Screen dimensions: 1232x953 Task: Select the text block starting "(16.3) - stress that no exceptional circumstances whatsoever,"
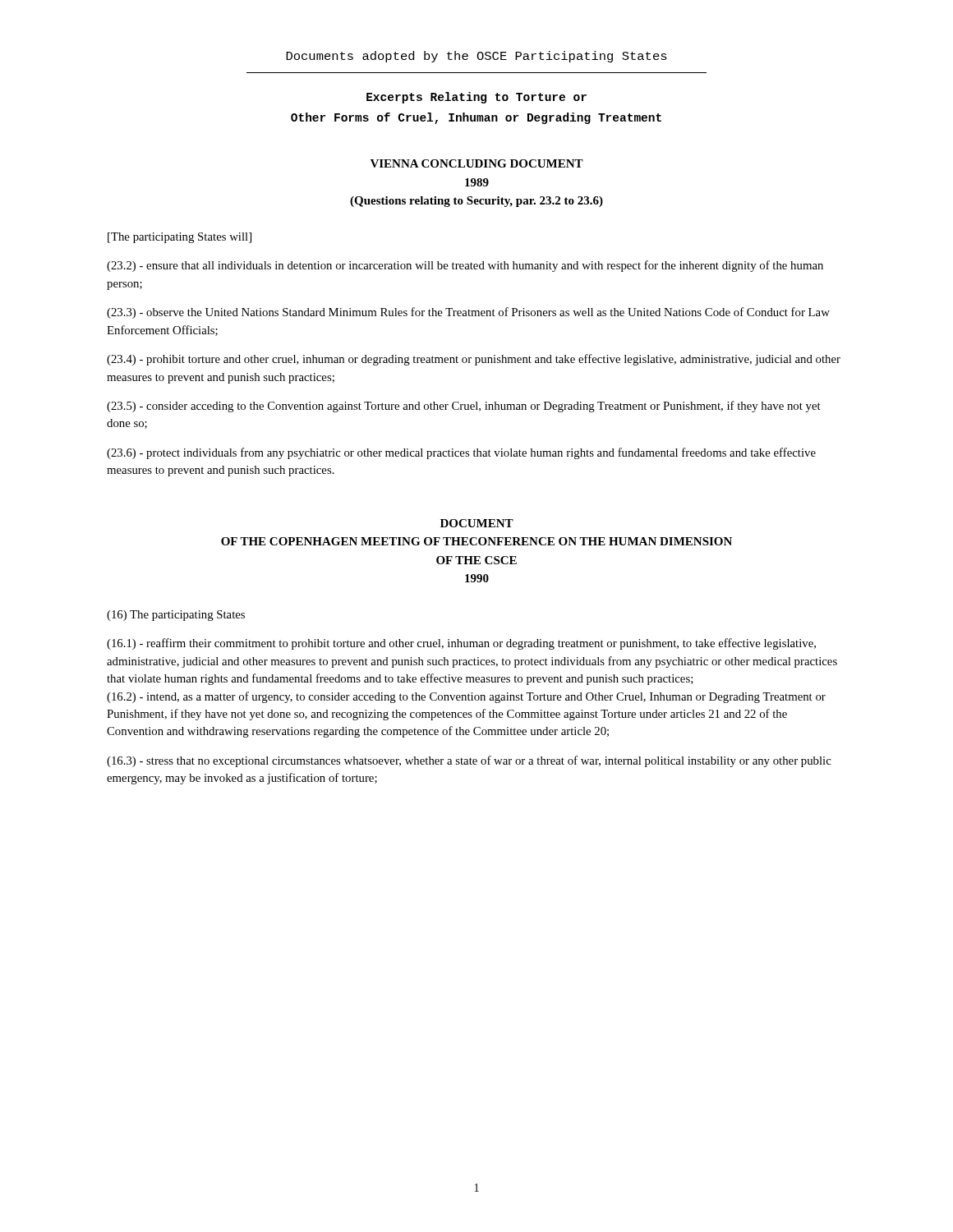469,769
